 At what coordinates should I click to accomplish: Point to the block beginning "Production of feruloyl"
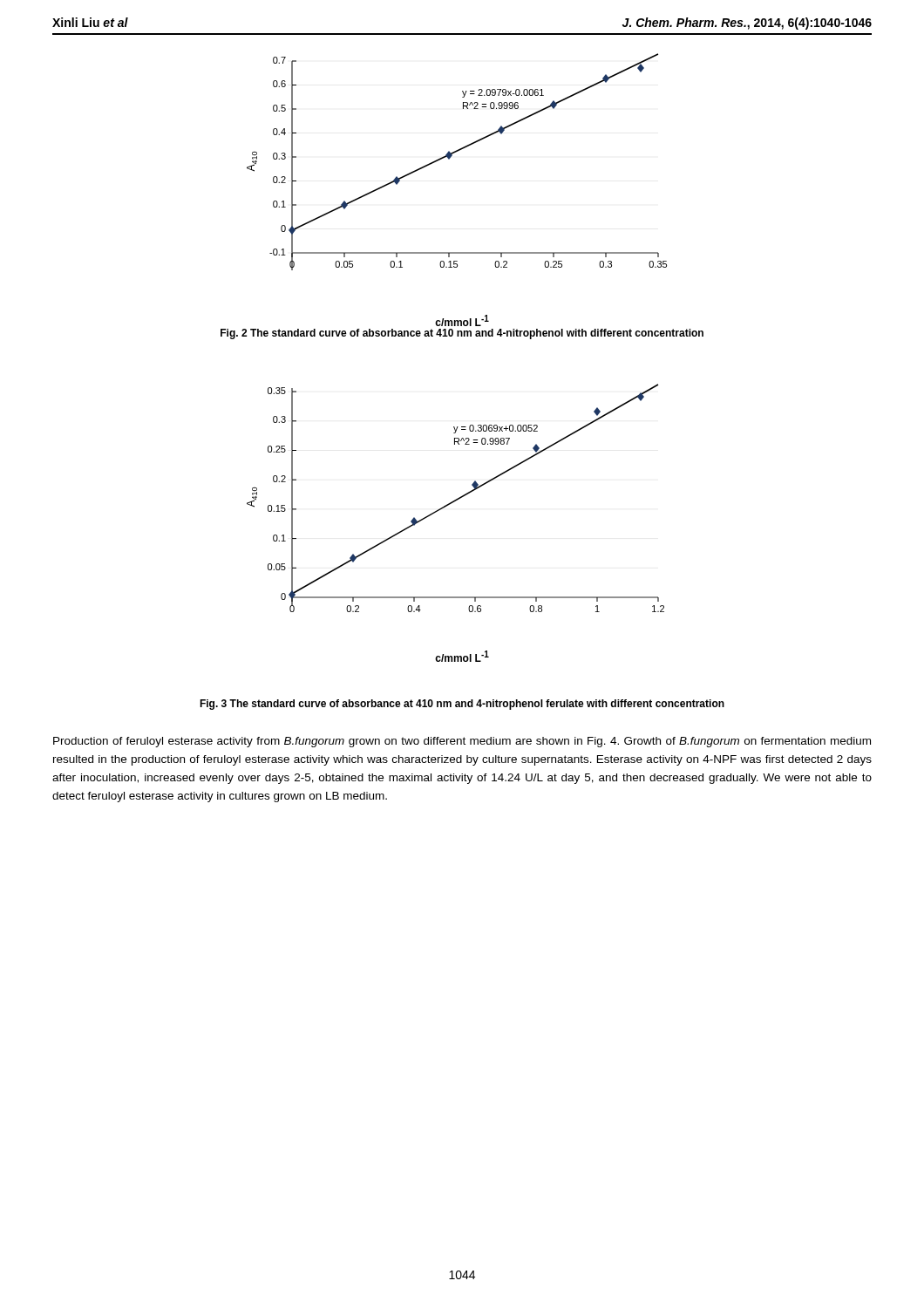coord(462,768)
